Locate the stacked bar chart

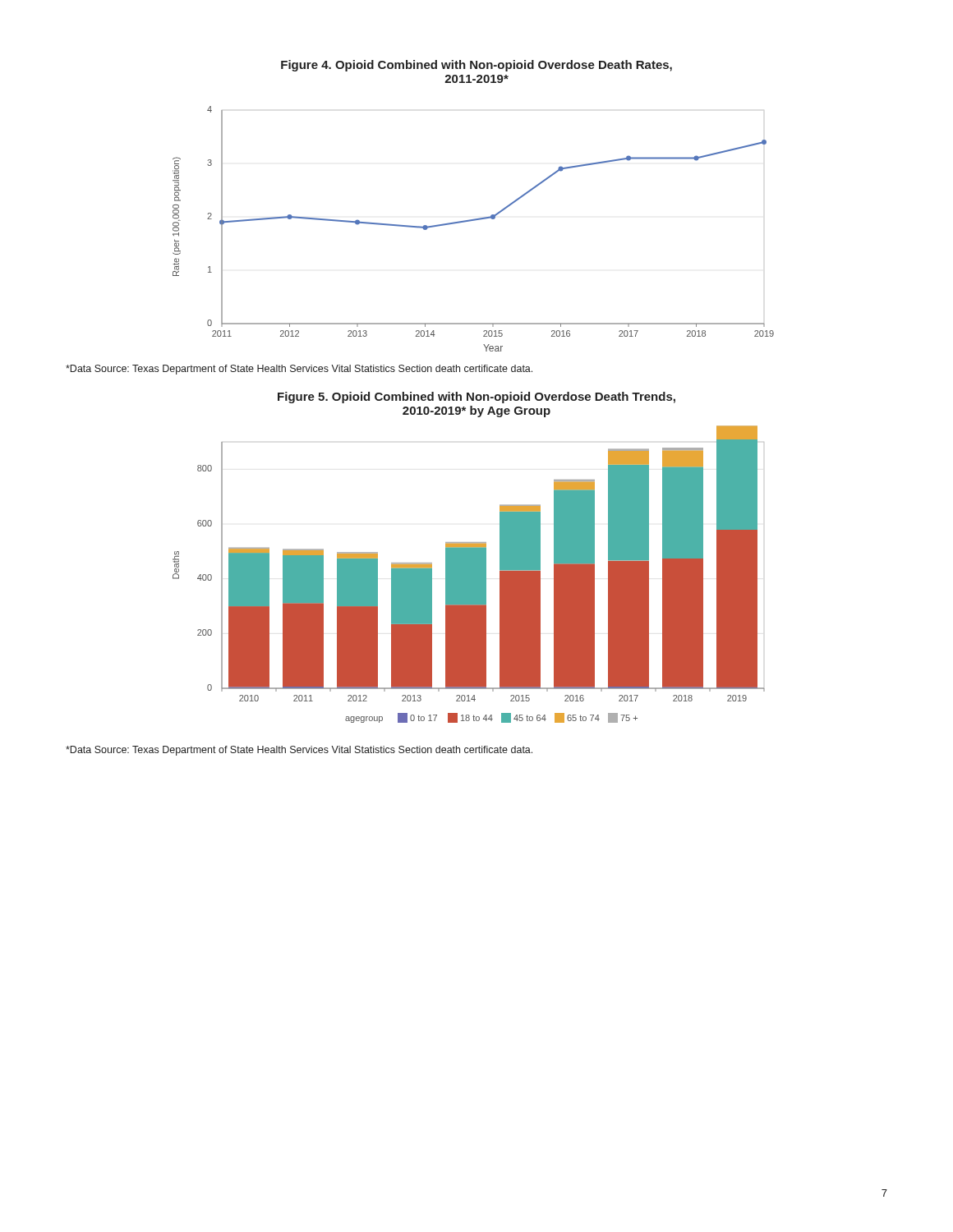click(x=476, y=583)
